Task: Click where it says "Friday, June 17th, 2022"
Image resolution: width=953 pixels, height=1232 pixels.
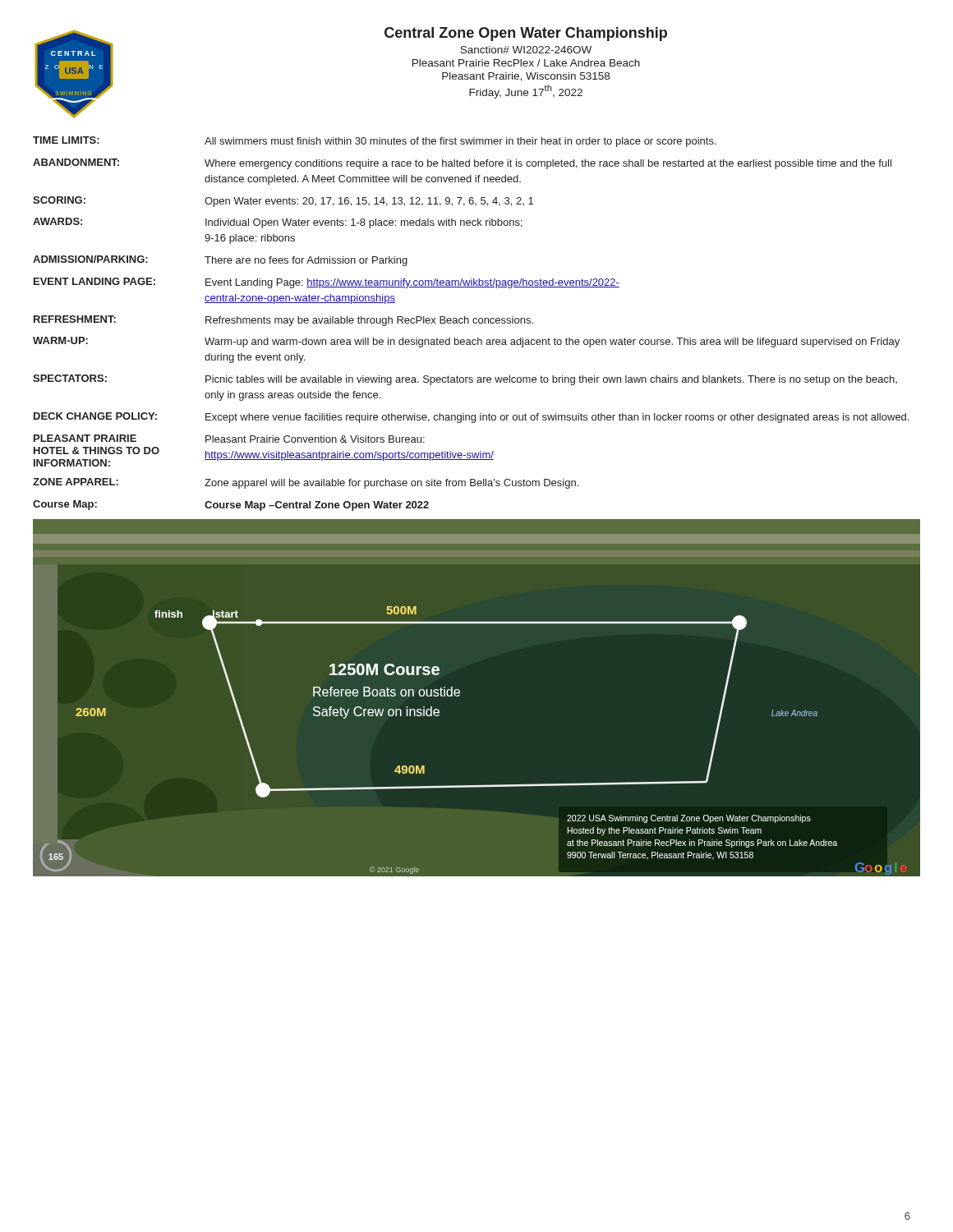Action: coord(526,91)
